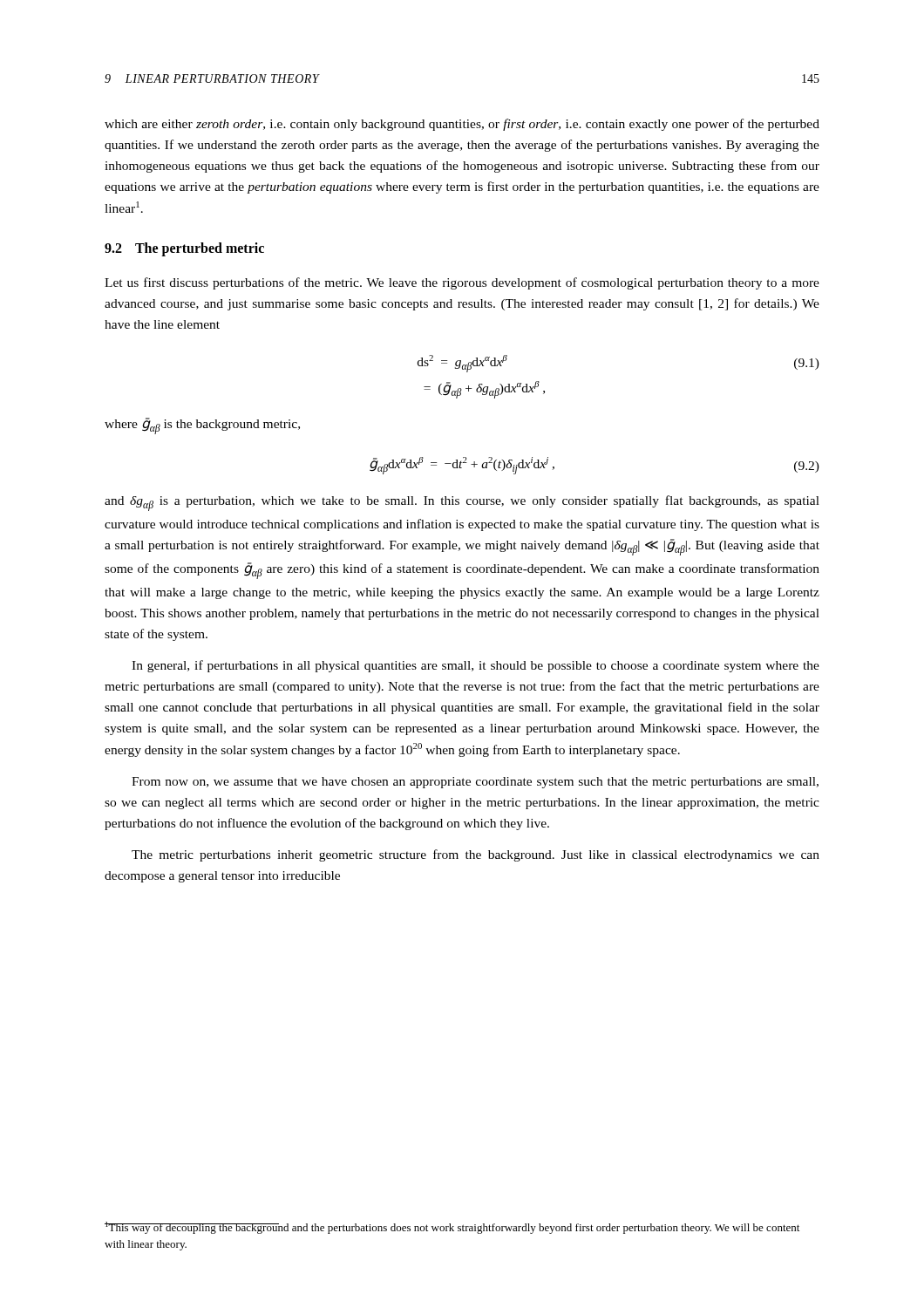Viewport: 924px width, 1308px height.
Task: Locate the block of text that opens with "Let us first"
Action: pos(462,303)
